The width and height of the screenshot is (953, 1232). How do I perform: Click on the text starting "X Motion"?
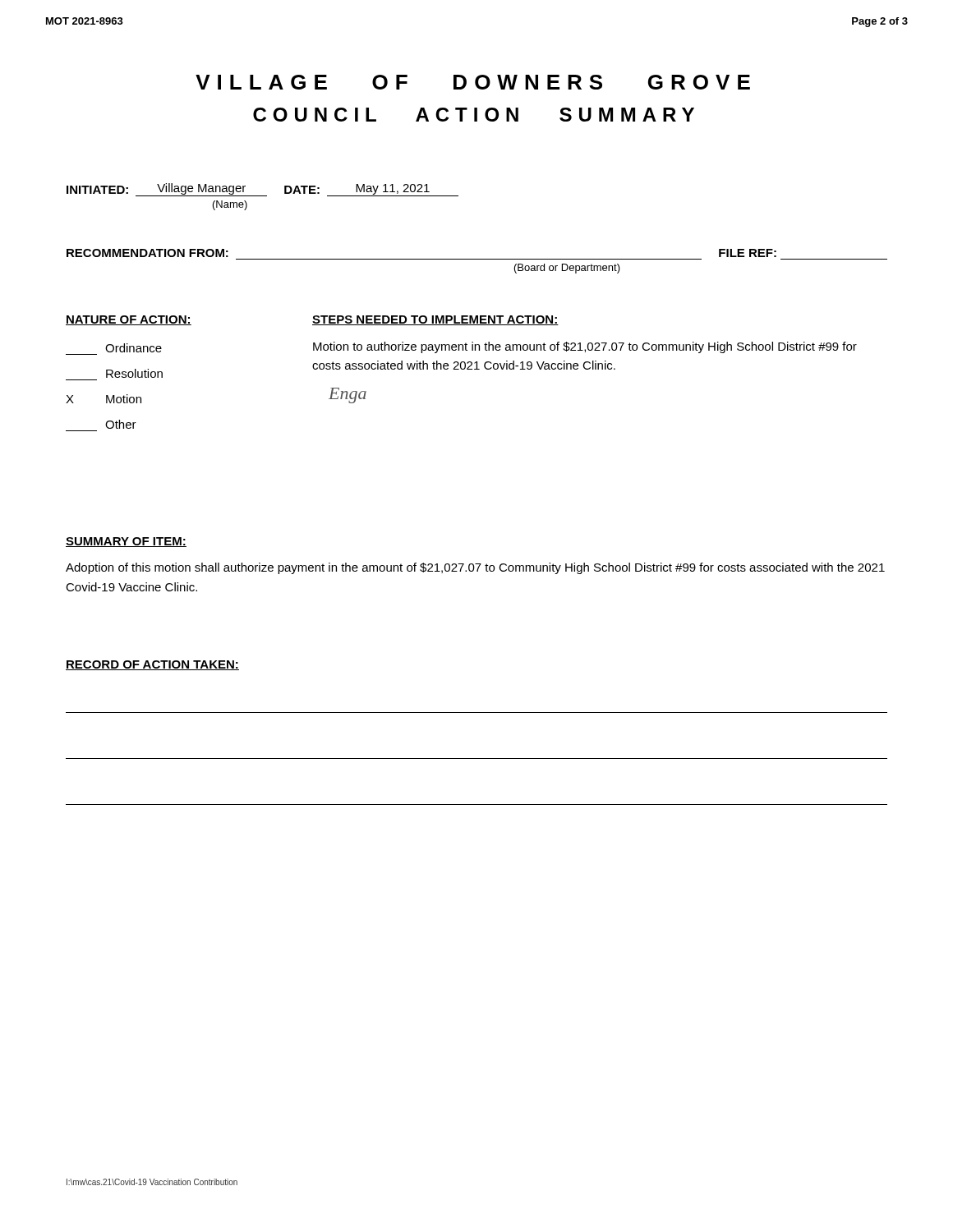pyautogui.click(x=104, y=399)
